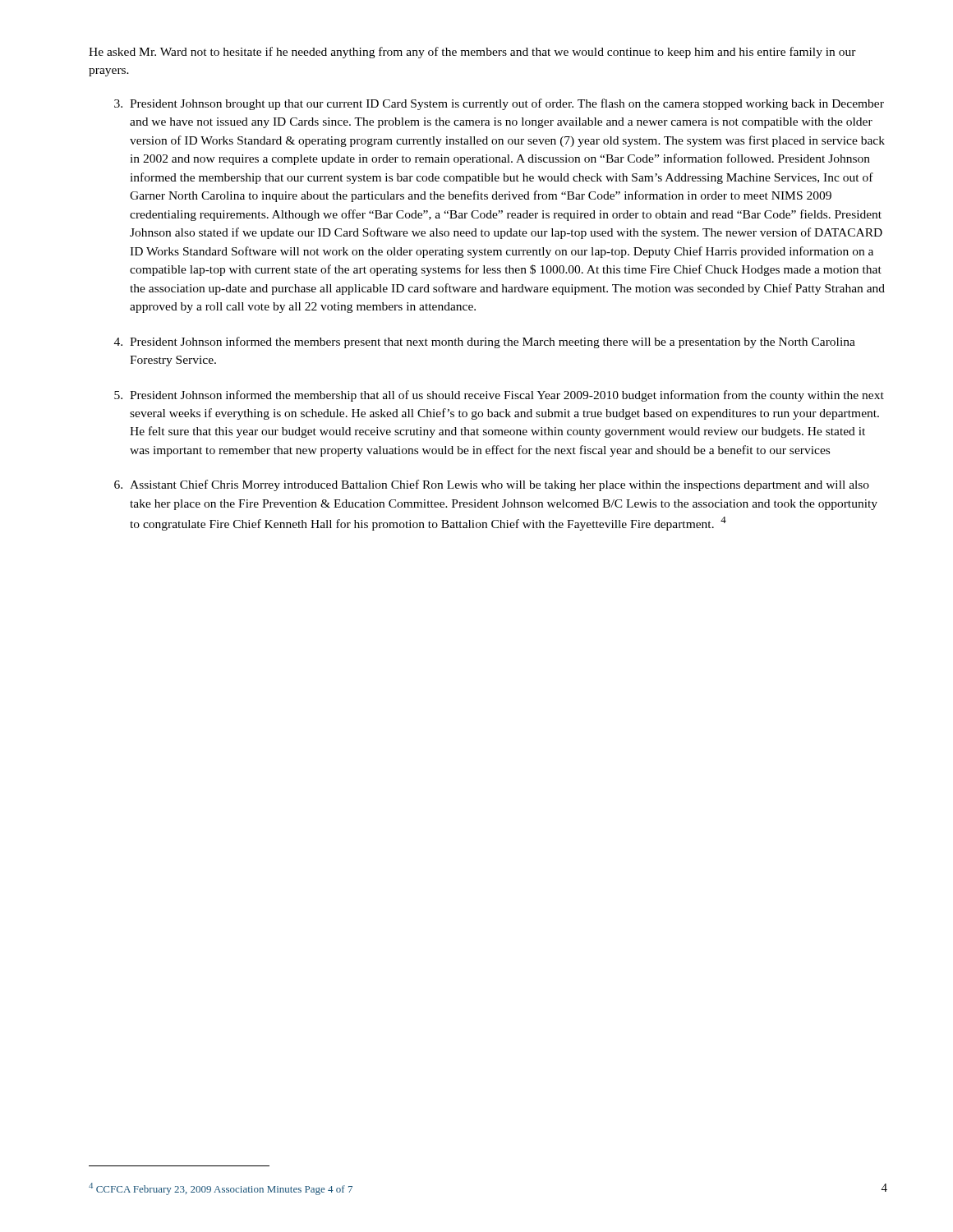
Task: Locate the list item with the text "3. President Johnson brought"
Action: (488, 205)
